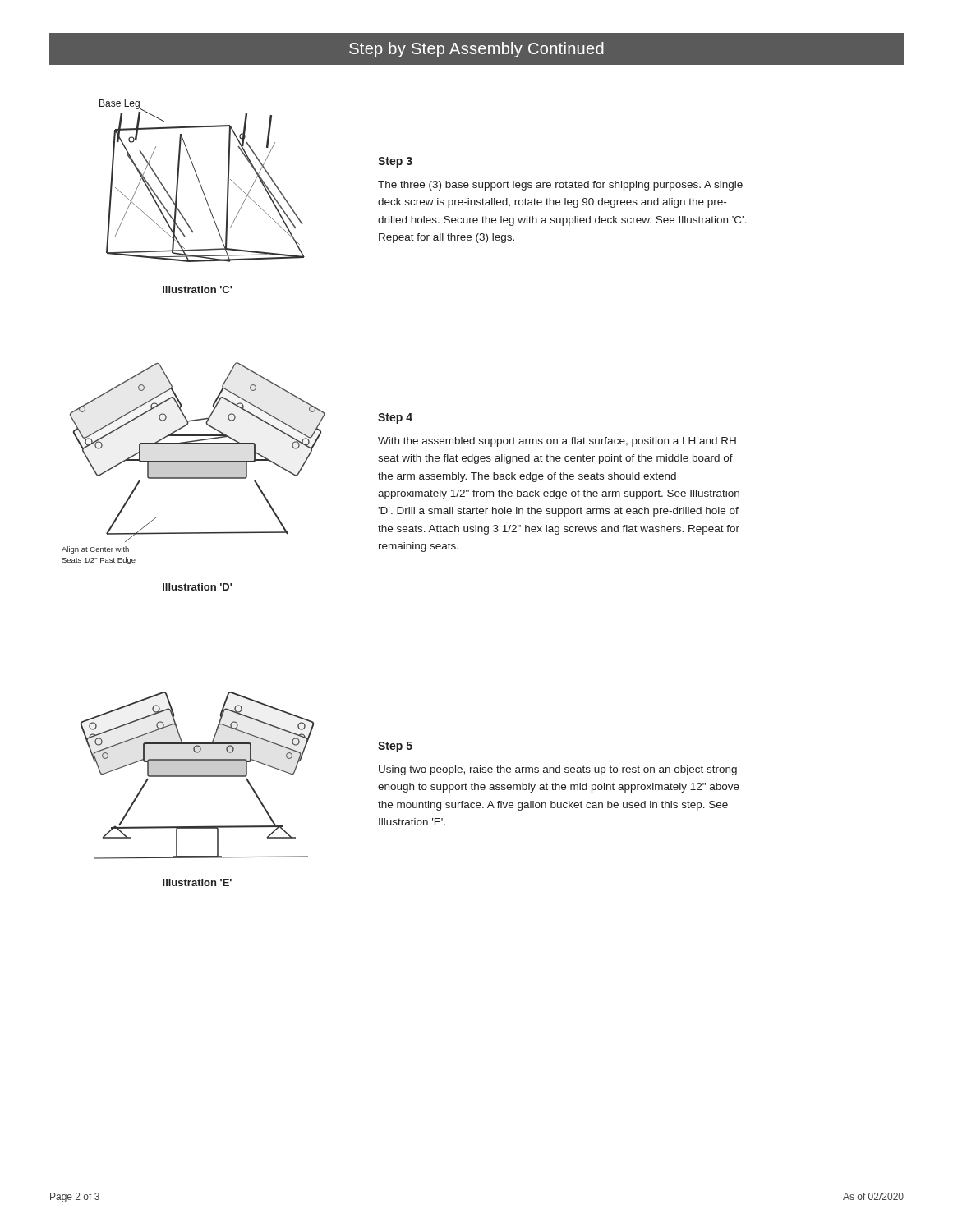
Task: Find "Illustration 'E'" on this page
Action: tap(197, 882)
